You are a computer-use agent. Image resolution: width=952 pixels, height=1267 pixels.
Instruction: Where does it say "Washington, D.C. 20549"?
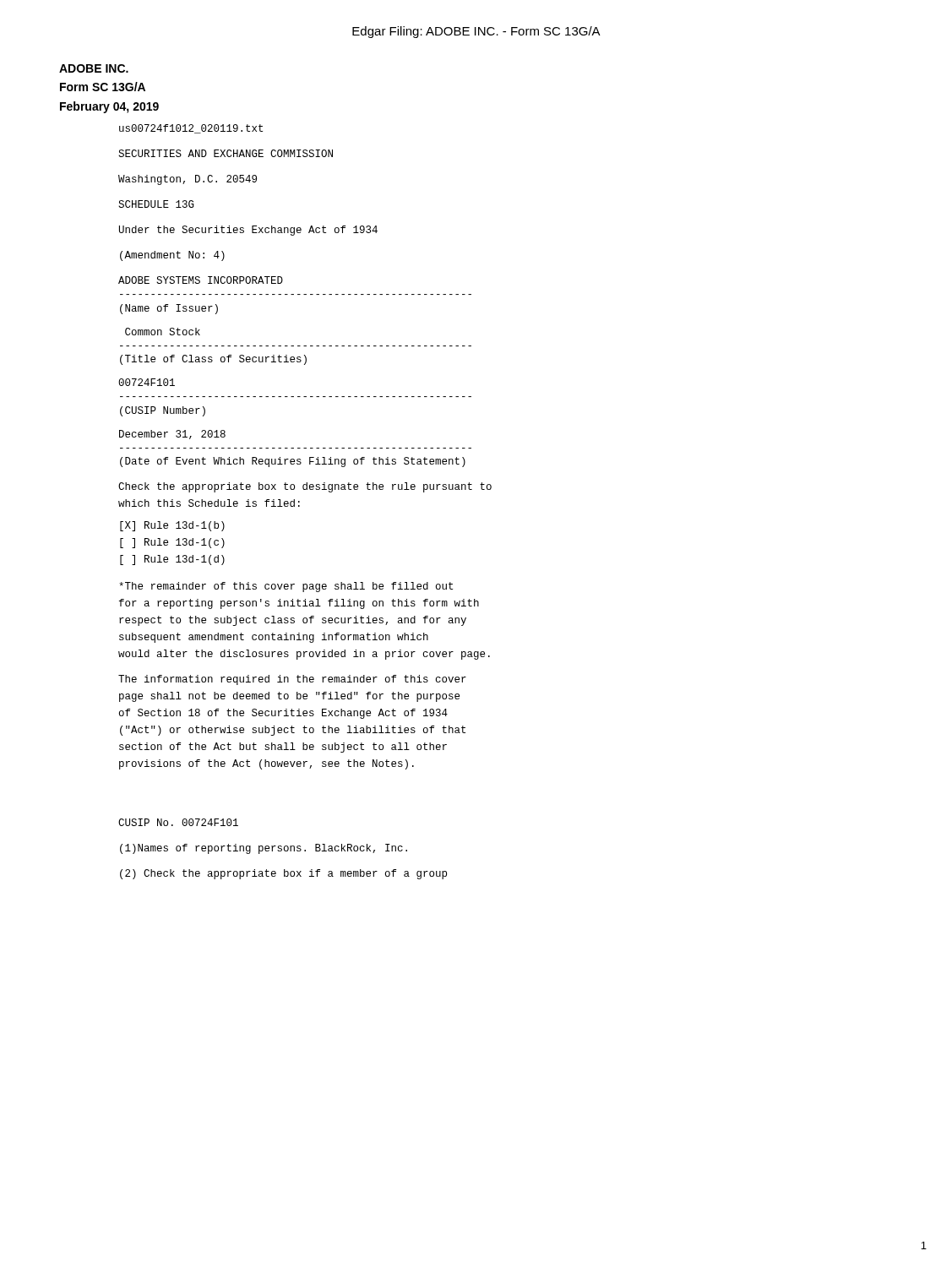(188, 180)
